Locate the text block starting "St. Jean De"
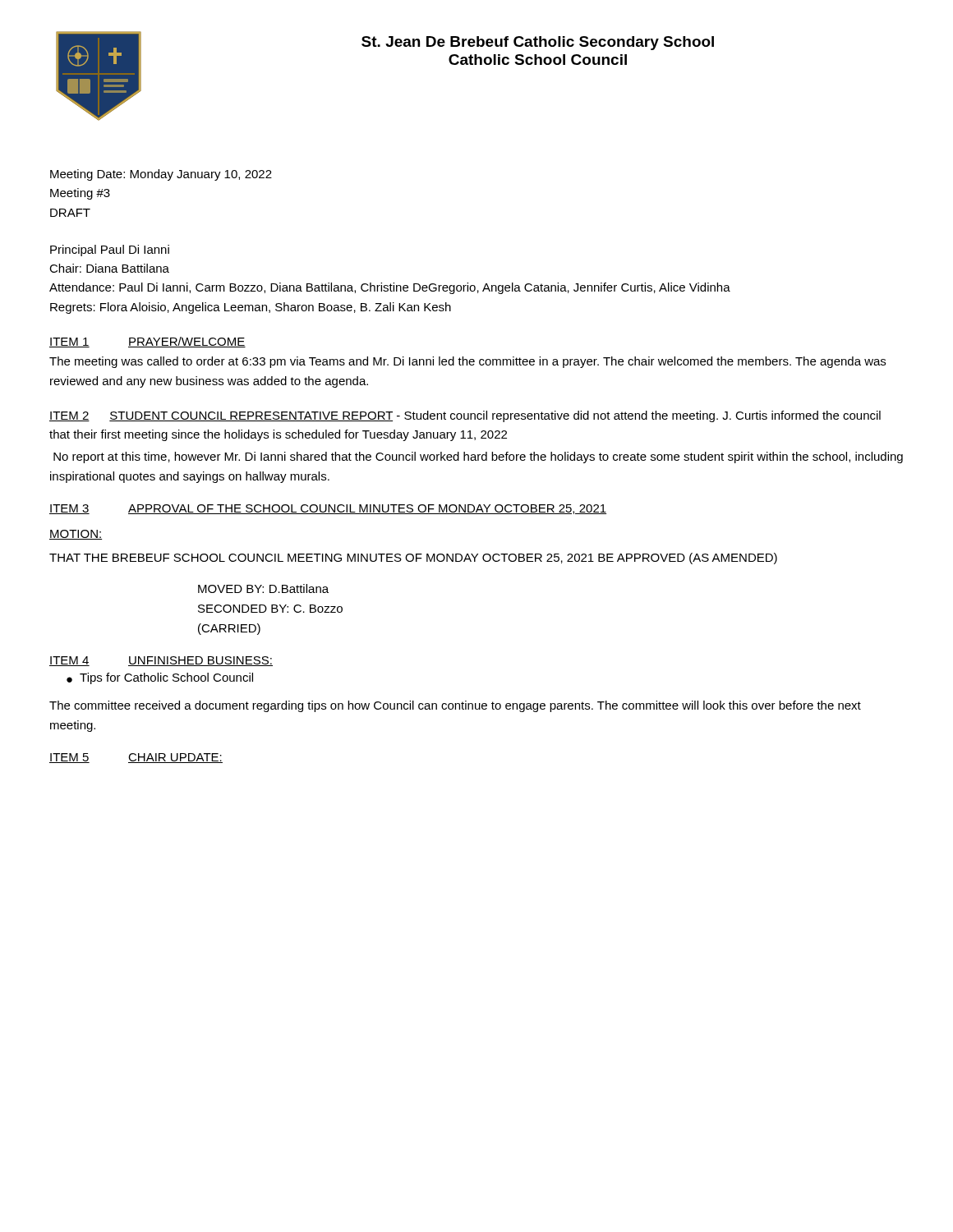Viewport: 953px width, 1232px height. coord(538,51)
